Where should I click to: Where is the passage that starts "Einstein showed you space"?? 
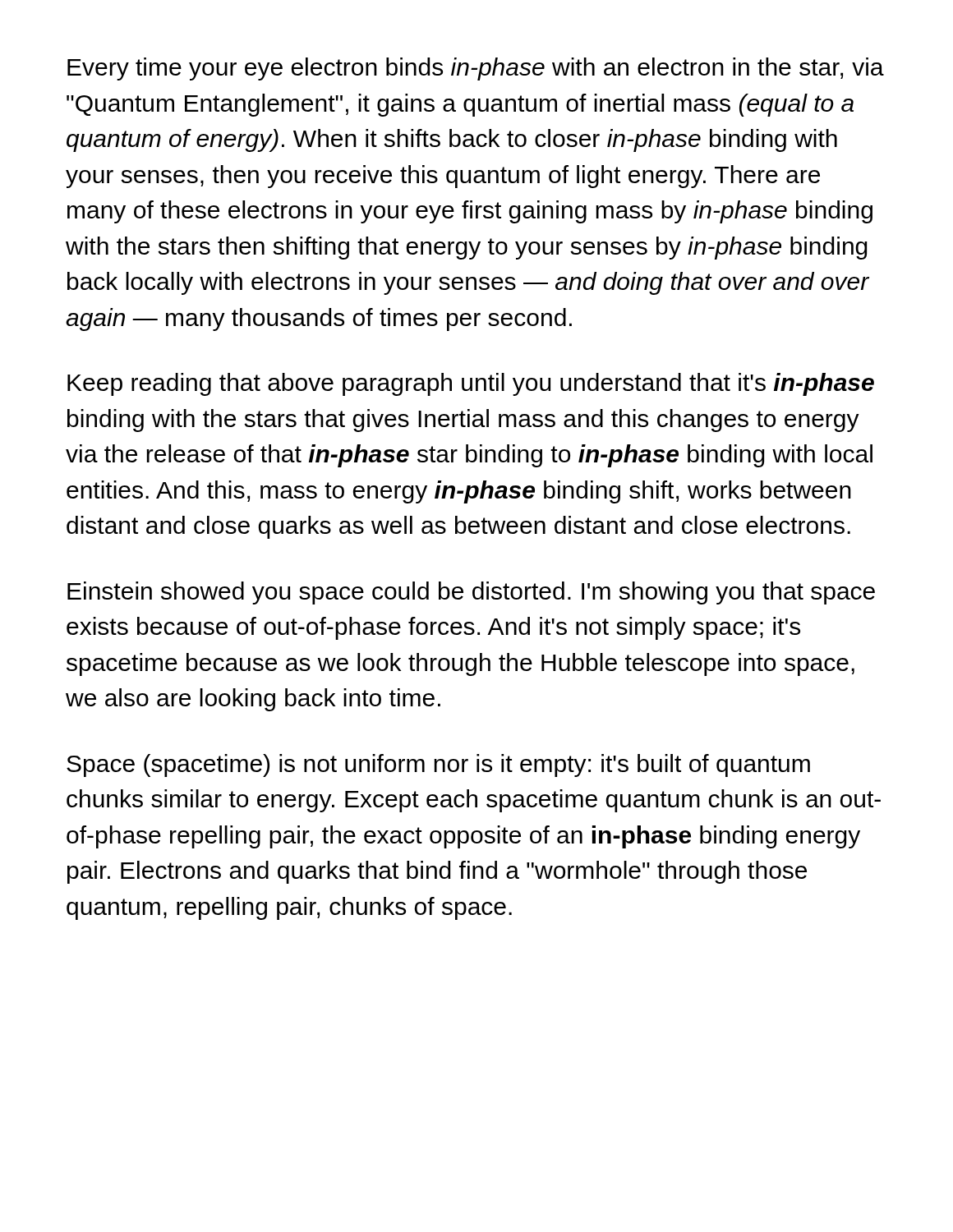pyautogui.click(x=471, y=644)
